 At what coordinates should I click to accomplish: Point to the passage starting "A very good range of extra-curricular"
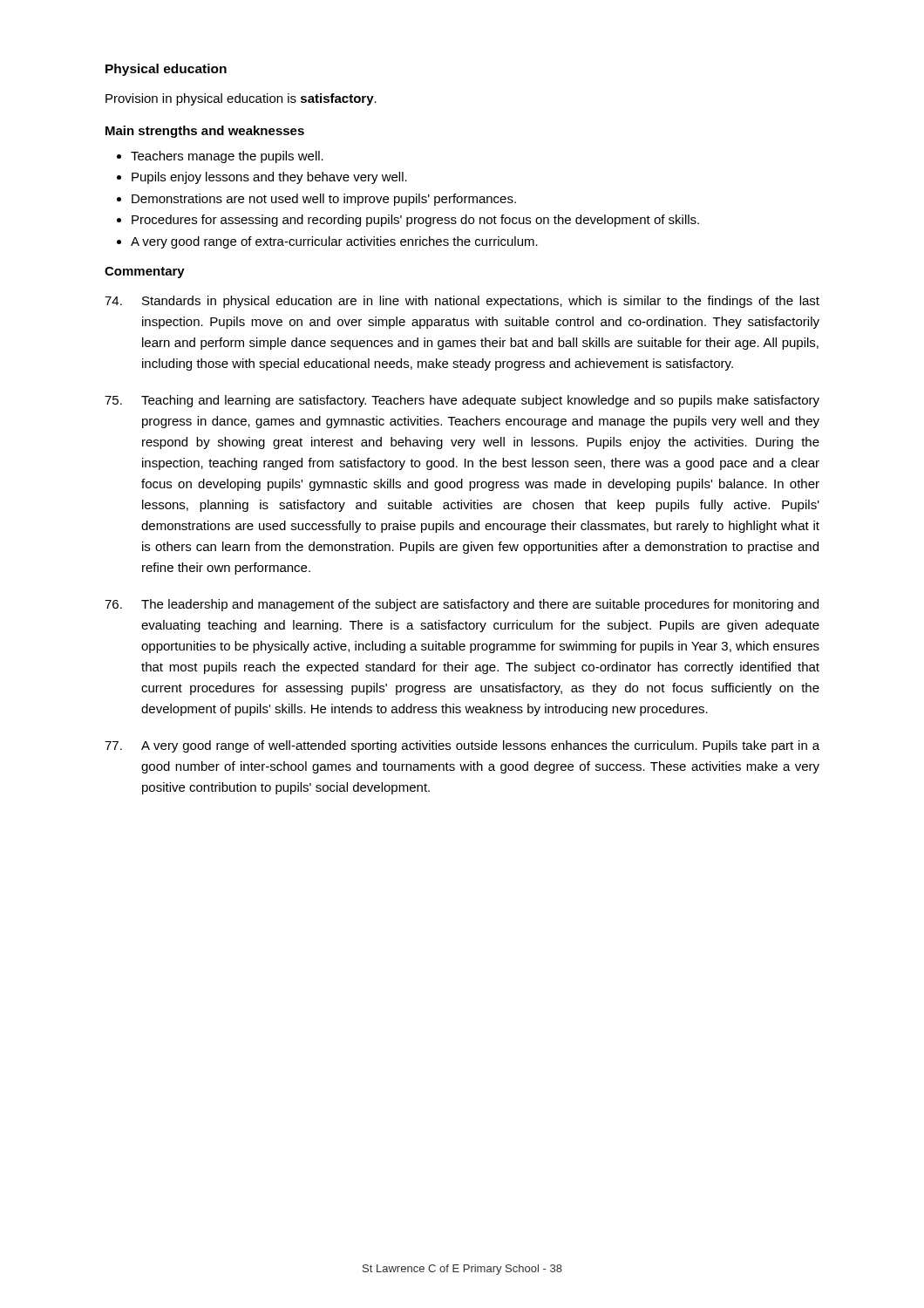coord(335,241)
